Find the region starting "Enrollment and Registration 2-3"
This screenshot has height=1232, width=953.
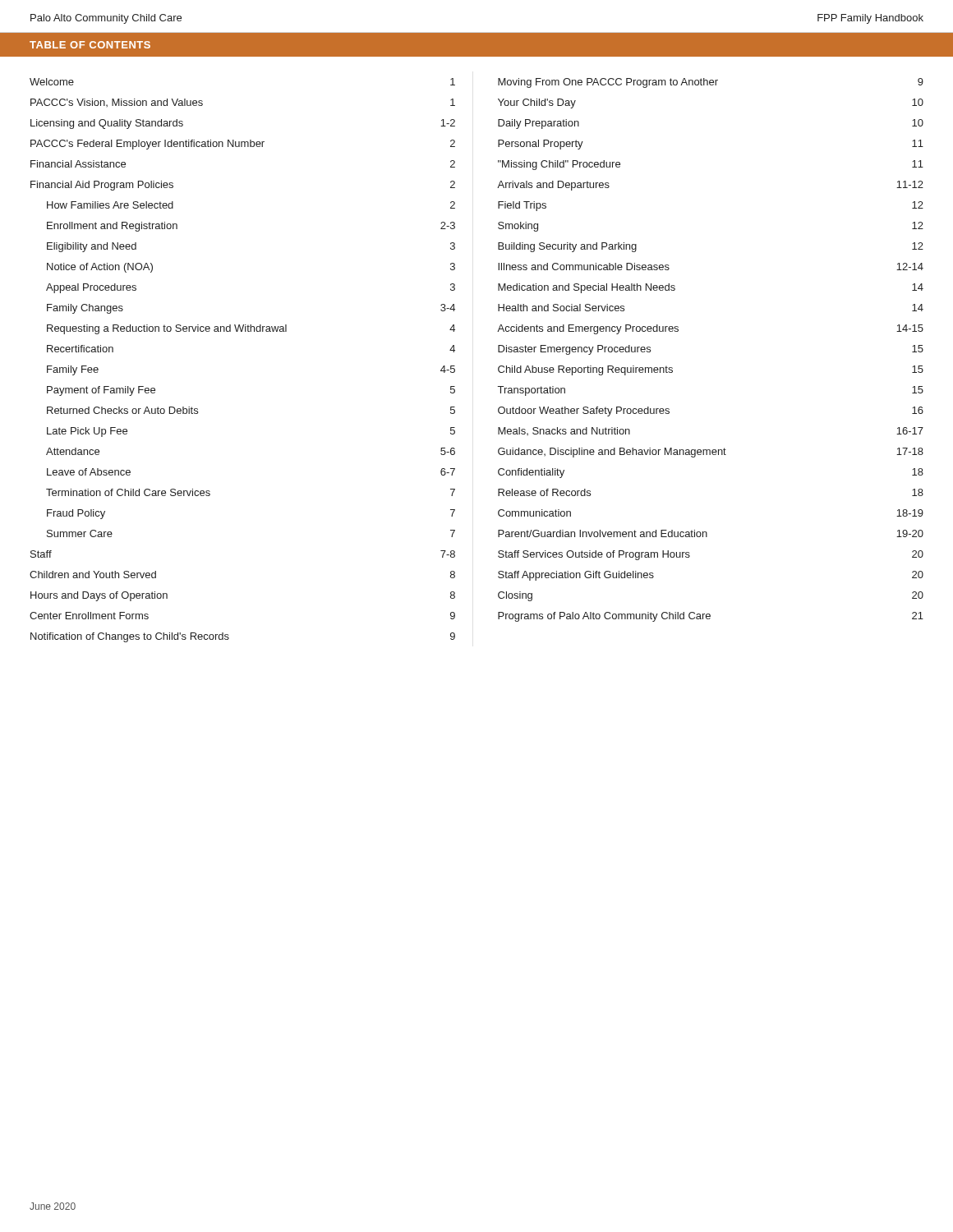tap(110, 226)
